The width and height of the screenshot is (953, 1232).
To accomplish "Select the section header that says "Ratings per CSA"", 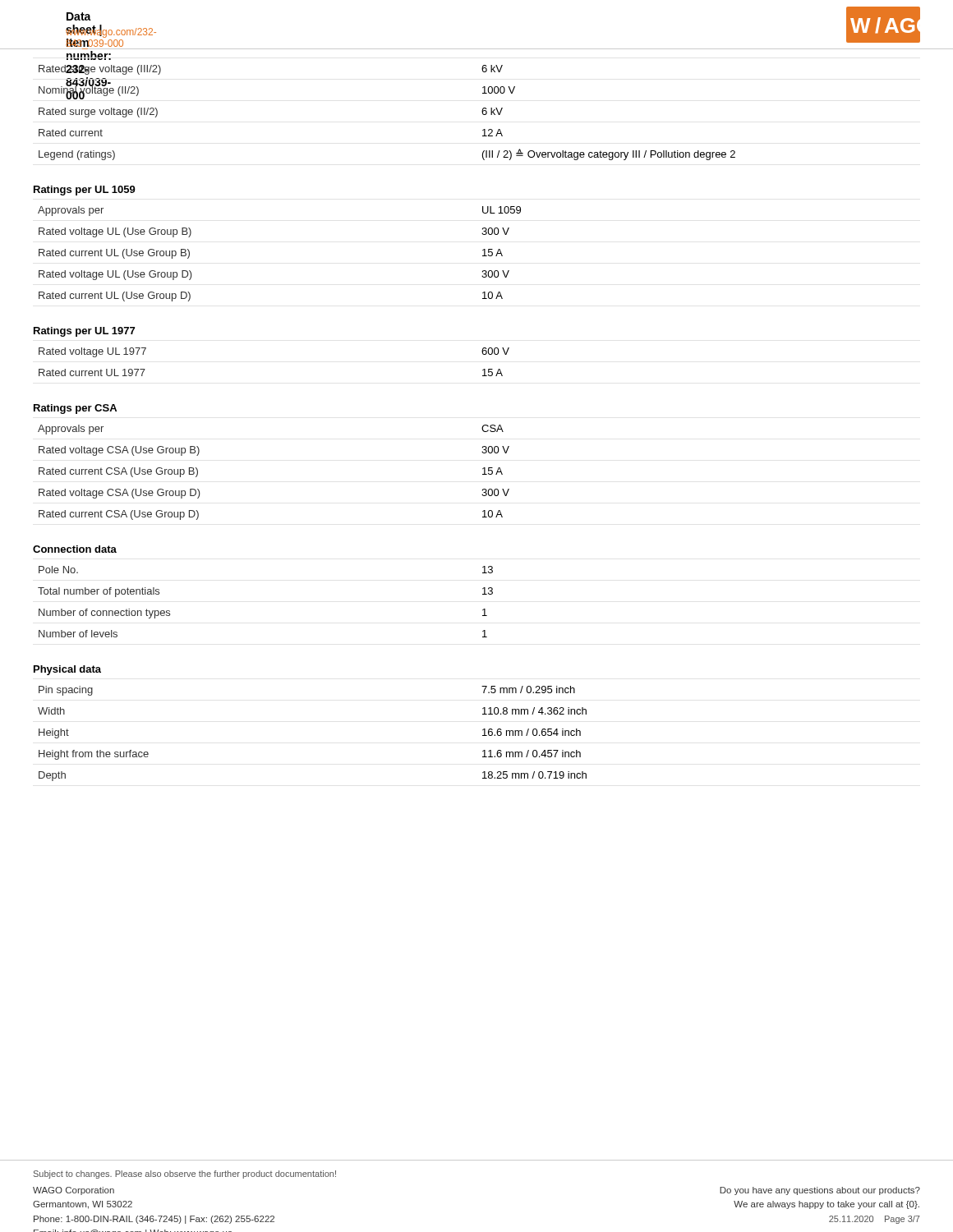I will [x=75, y=408].
